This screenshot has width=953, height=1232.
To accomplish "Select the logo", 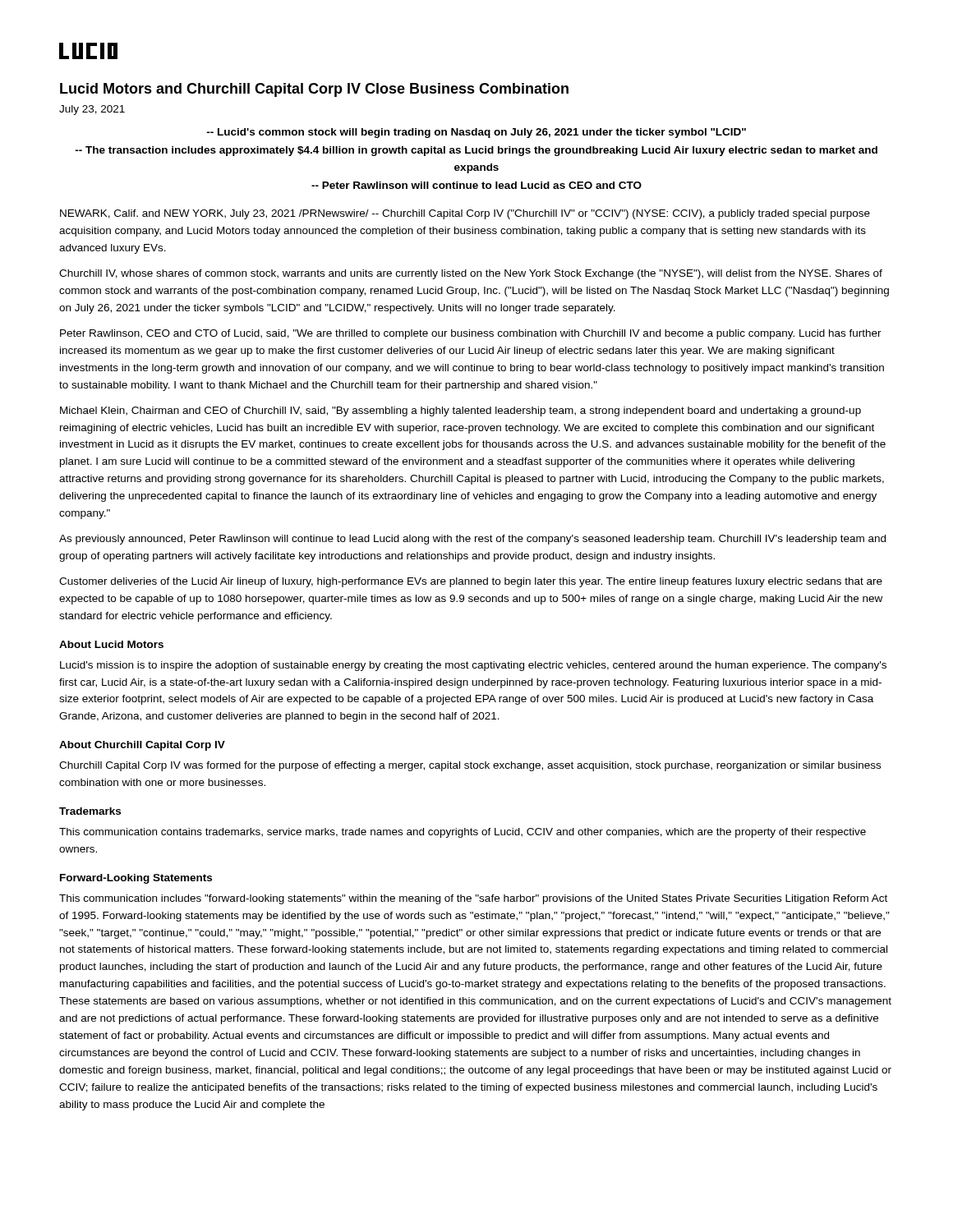I will (476, 53).
